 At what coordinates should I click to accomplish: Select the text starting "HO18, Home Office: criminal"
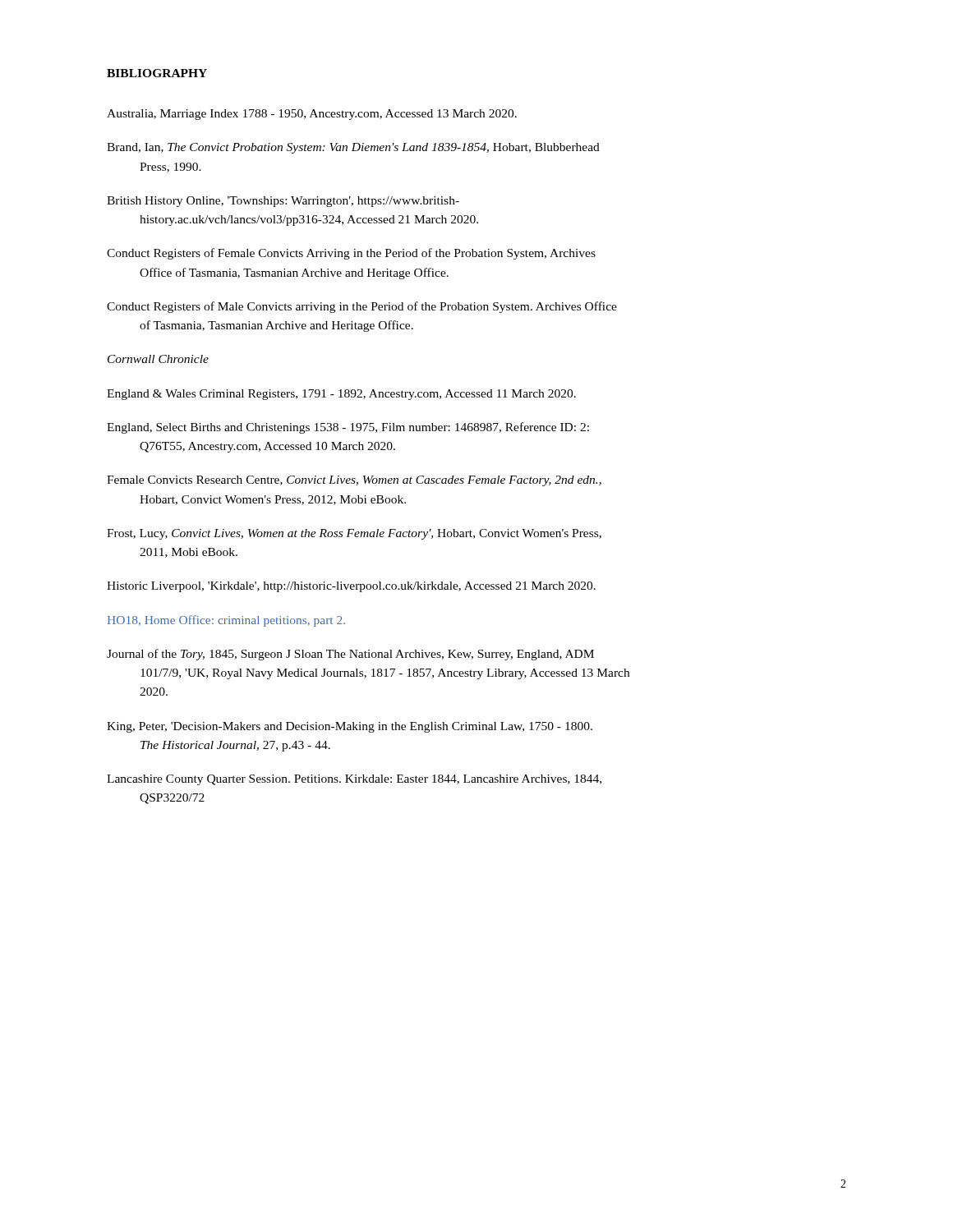(226, 619)
